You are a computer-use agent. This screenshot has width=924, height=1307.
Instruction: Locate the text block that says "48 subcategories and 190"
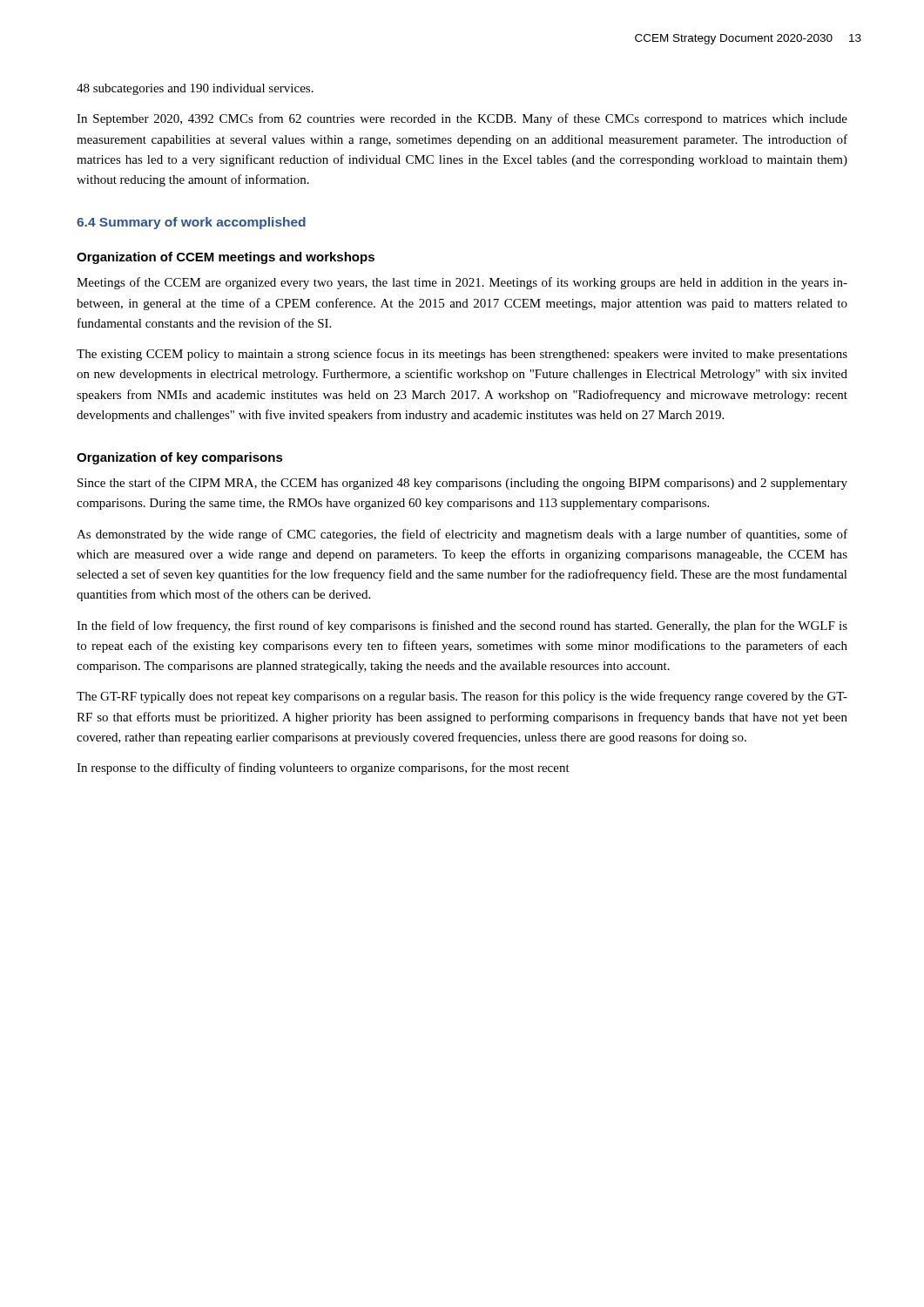click(x=195, y=88)
